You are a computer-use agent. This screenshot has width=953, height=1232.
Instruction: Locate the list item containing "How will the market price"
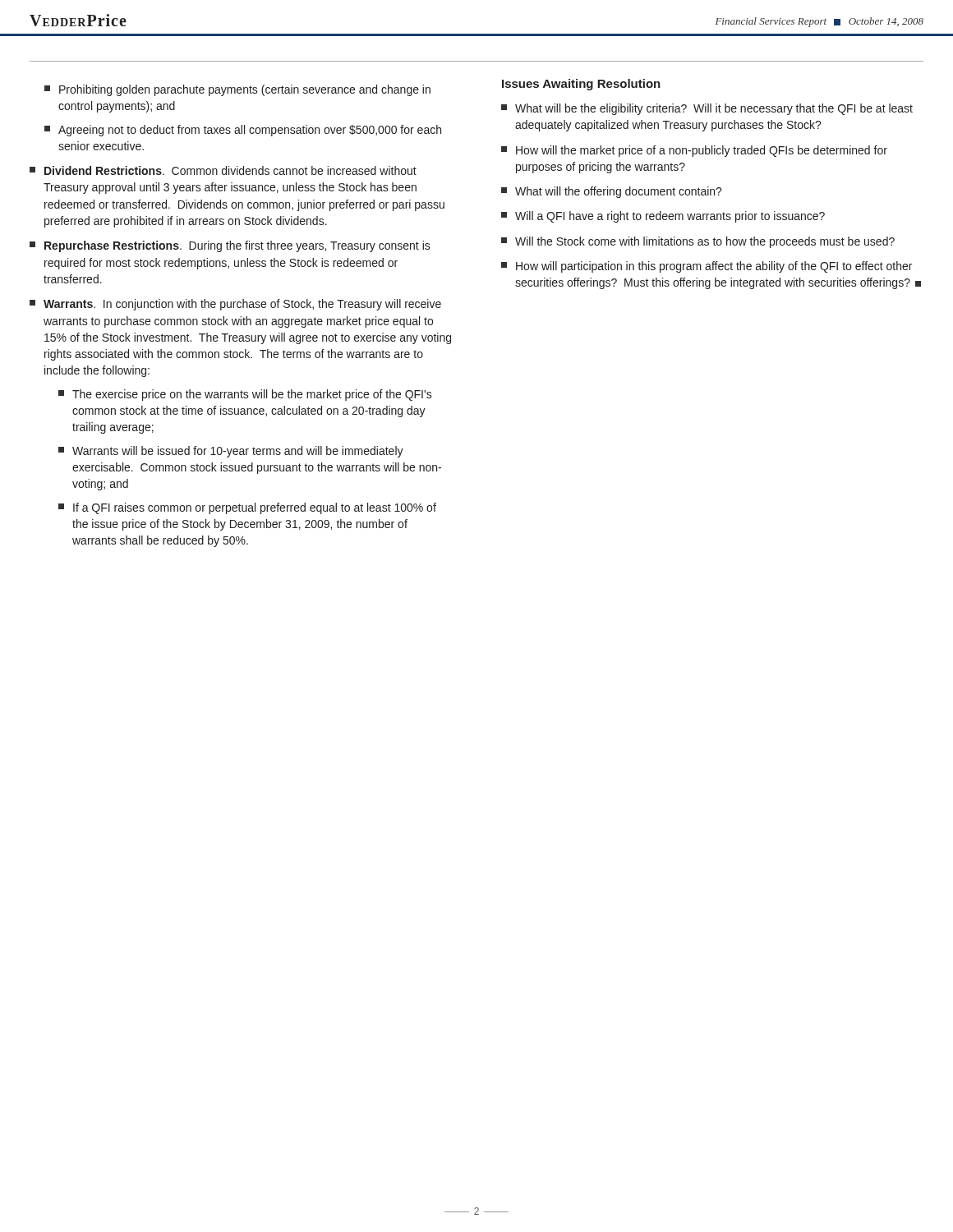tap(712, 158)
